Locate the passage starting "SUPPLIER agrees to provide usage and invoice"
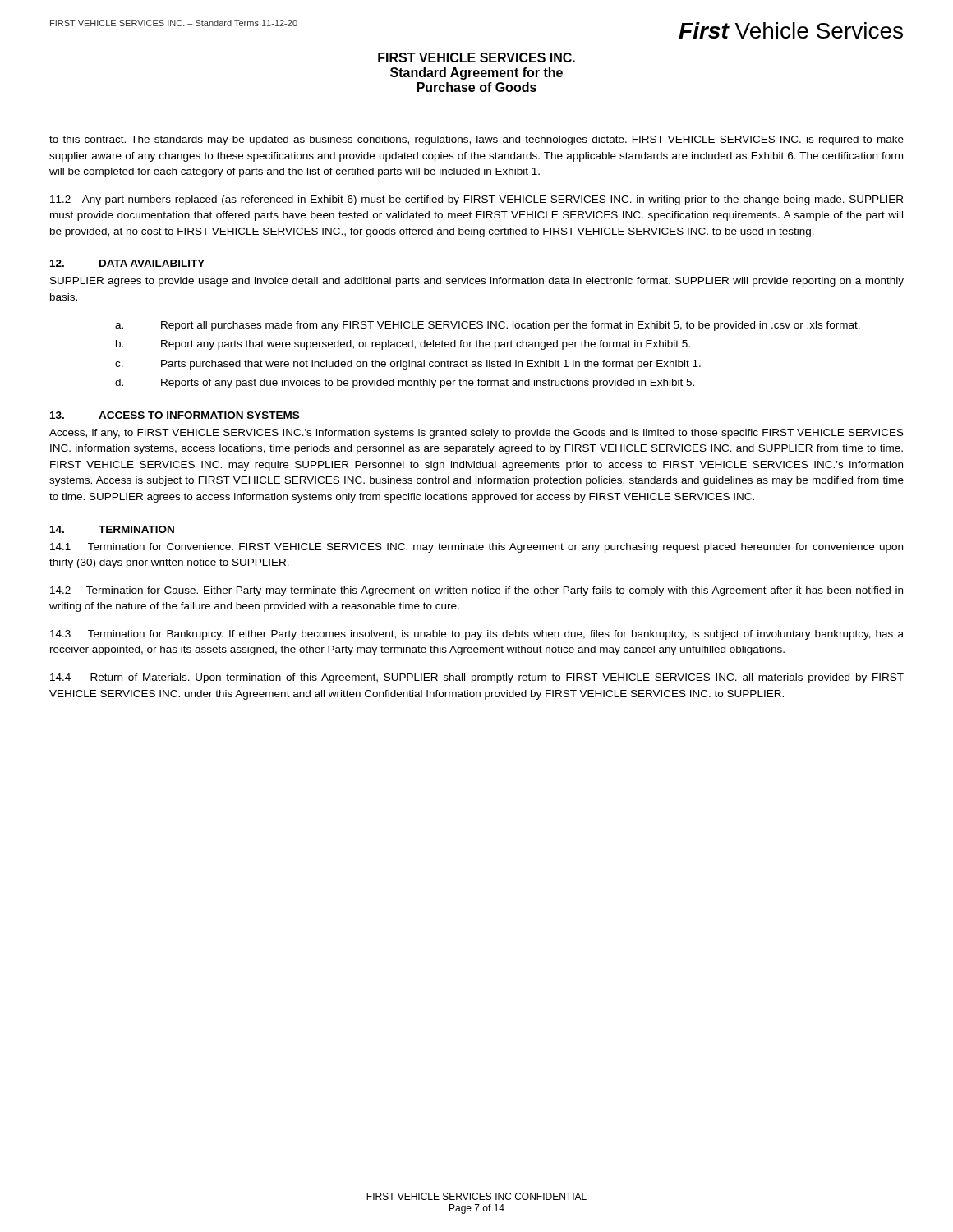Screen dimensions: 1232x953 tap(476, 289)
